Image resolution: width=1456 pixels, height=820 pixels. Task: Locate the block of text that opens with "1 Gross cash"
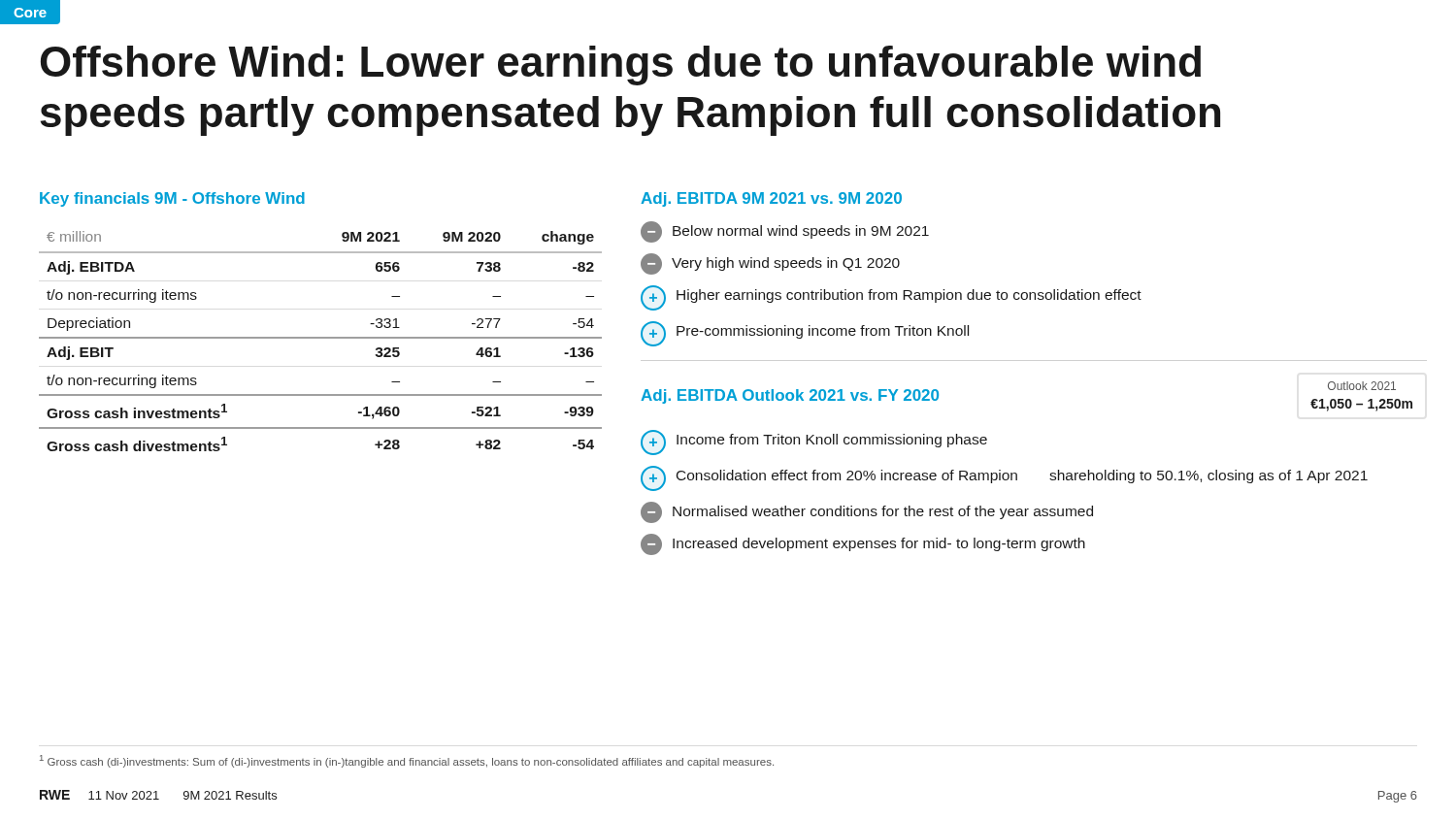coord(407,760)
